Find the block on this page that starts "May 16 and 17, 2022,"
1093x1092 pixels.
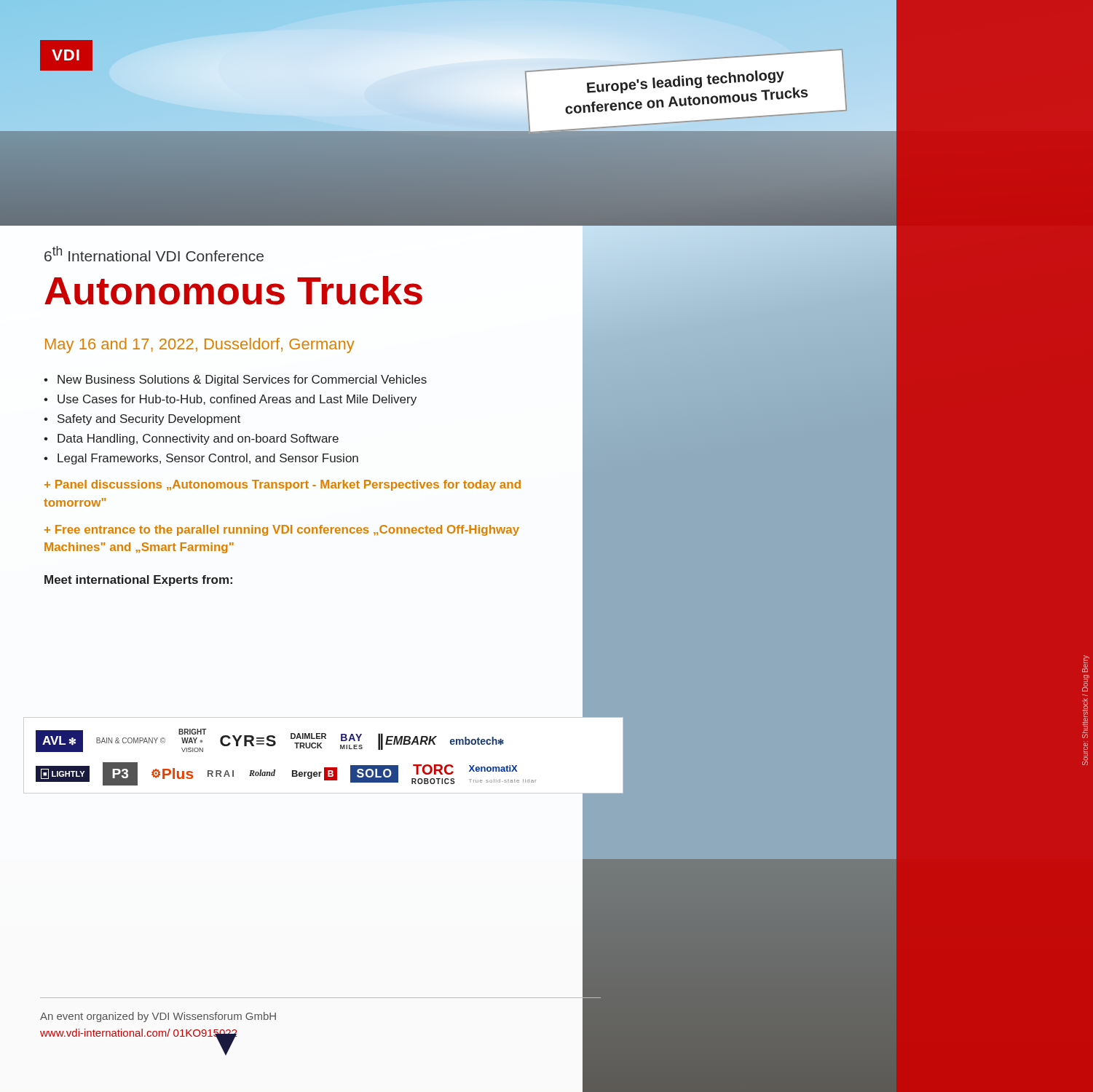click(199, 344)
